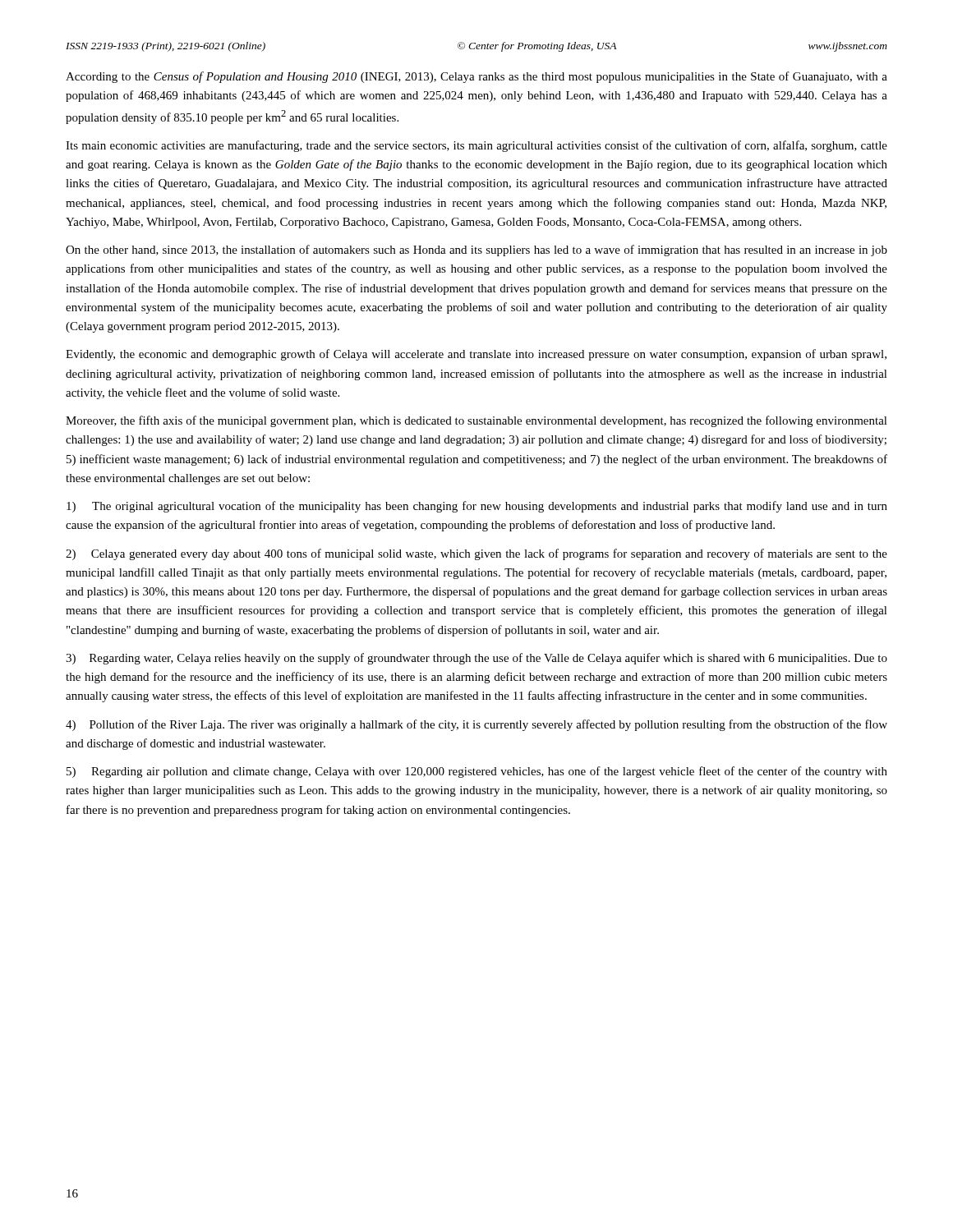Find the list item with the text "2) Celaya generated every day"
Image resolution: width=953 pixels, height=1232 pixels.
click(x=476, y=591)
